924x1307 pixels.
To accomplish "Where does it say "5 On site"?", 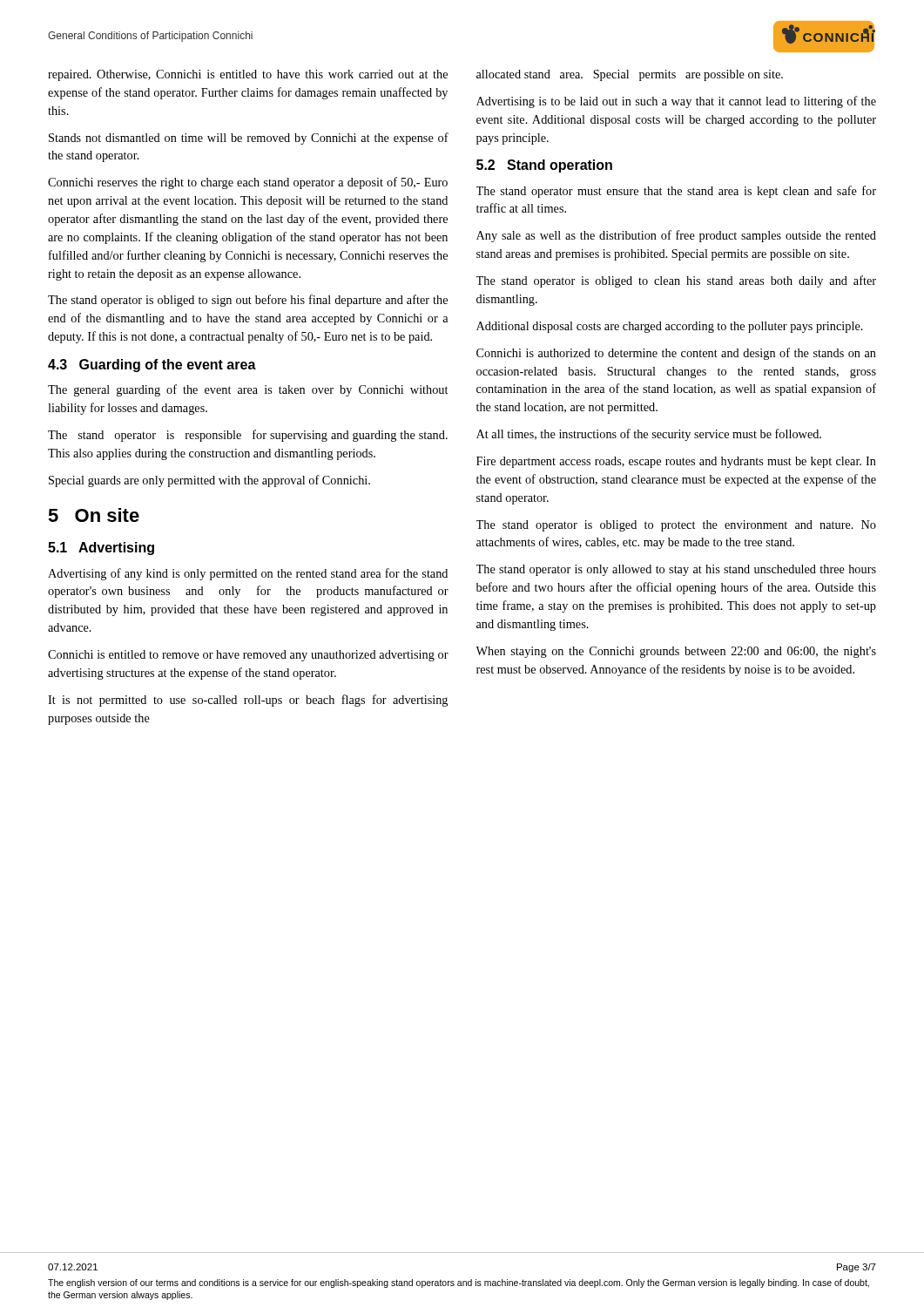I will (94, 515).
